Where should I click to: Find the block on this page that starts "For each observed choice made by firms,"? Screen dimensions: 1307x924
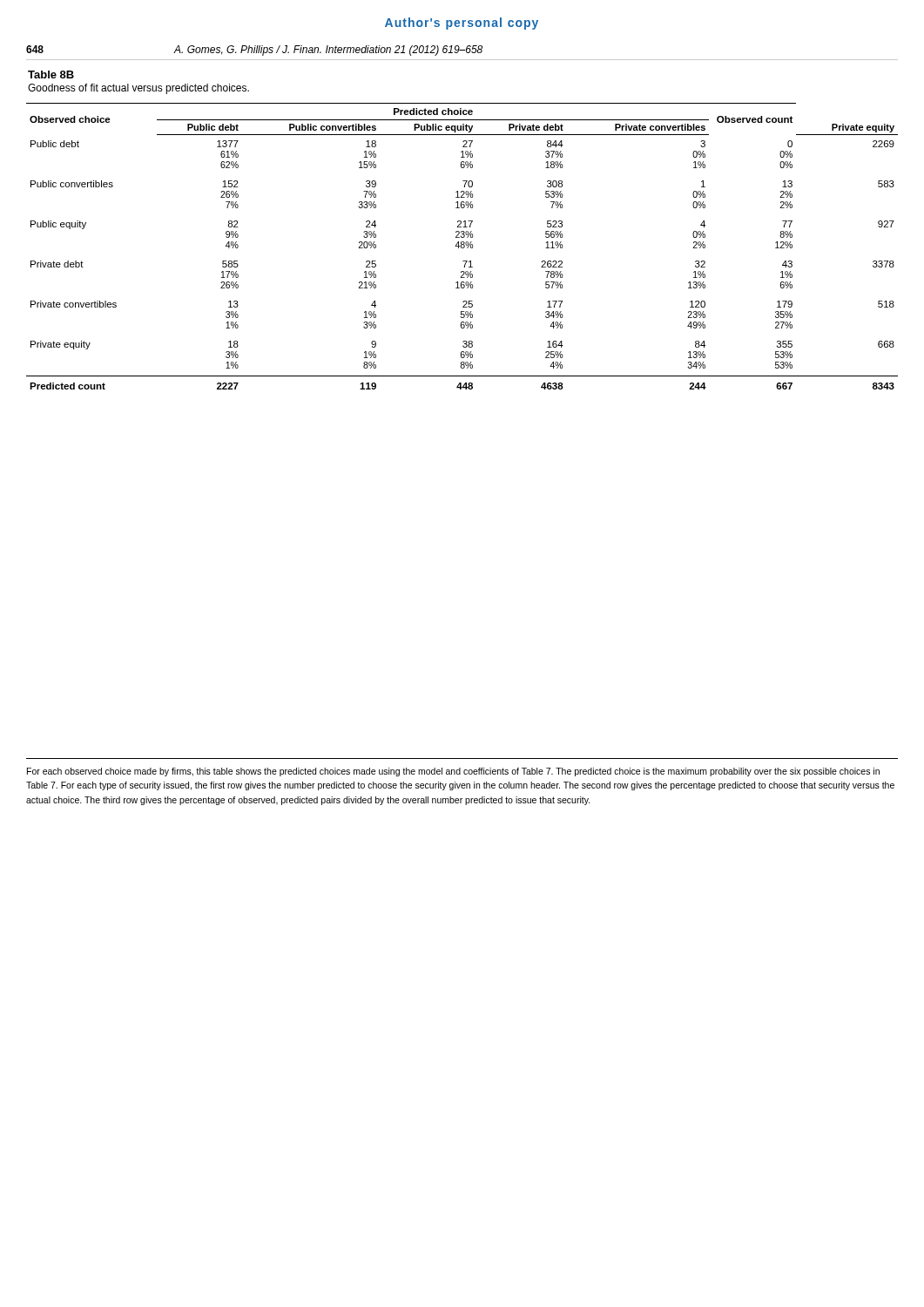point(460,785)
